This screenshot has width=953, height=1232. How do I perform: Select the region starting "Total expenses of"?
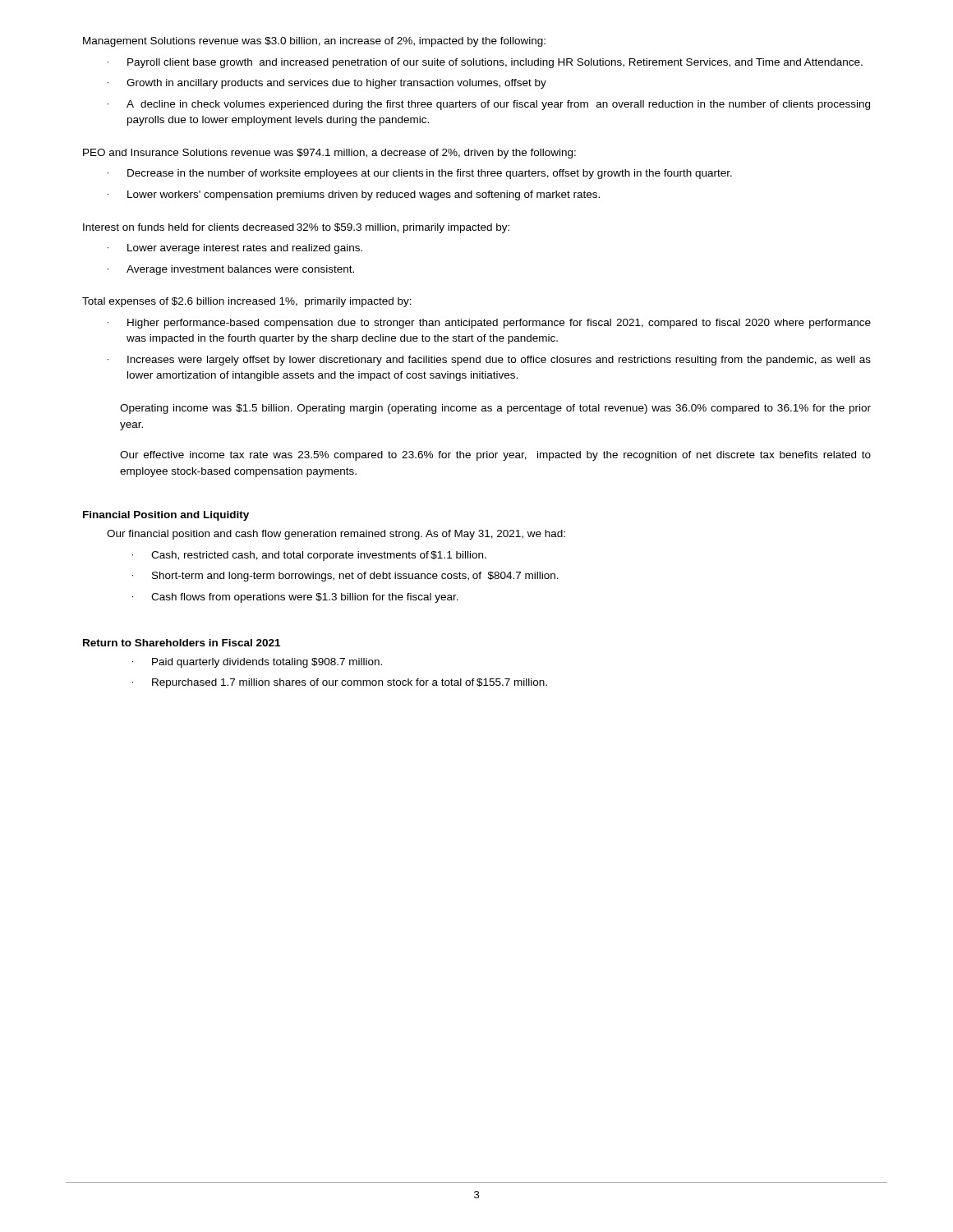click(x=247, y=301)
